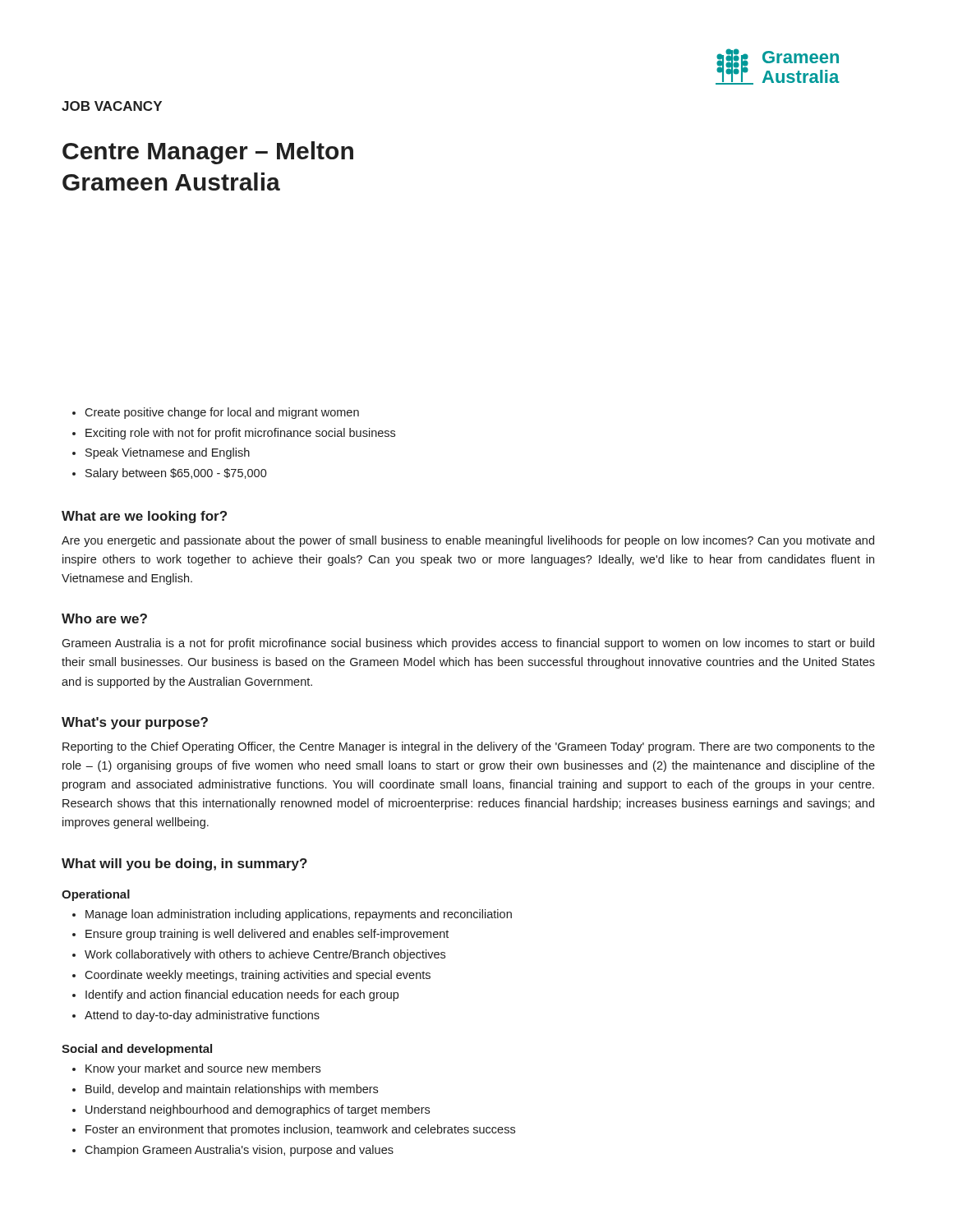Locate the list item that reads "Salary between $65,000 - $75,000"
The width and height of the screenshot is (953, 1232).
pos(176,473)
